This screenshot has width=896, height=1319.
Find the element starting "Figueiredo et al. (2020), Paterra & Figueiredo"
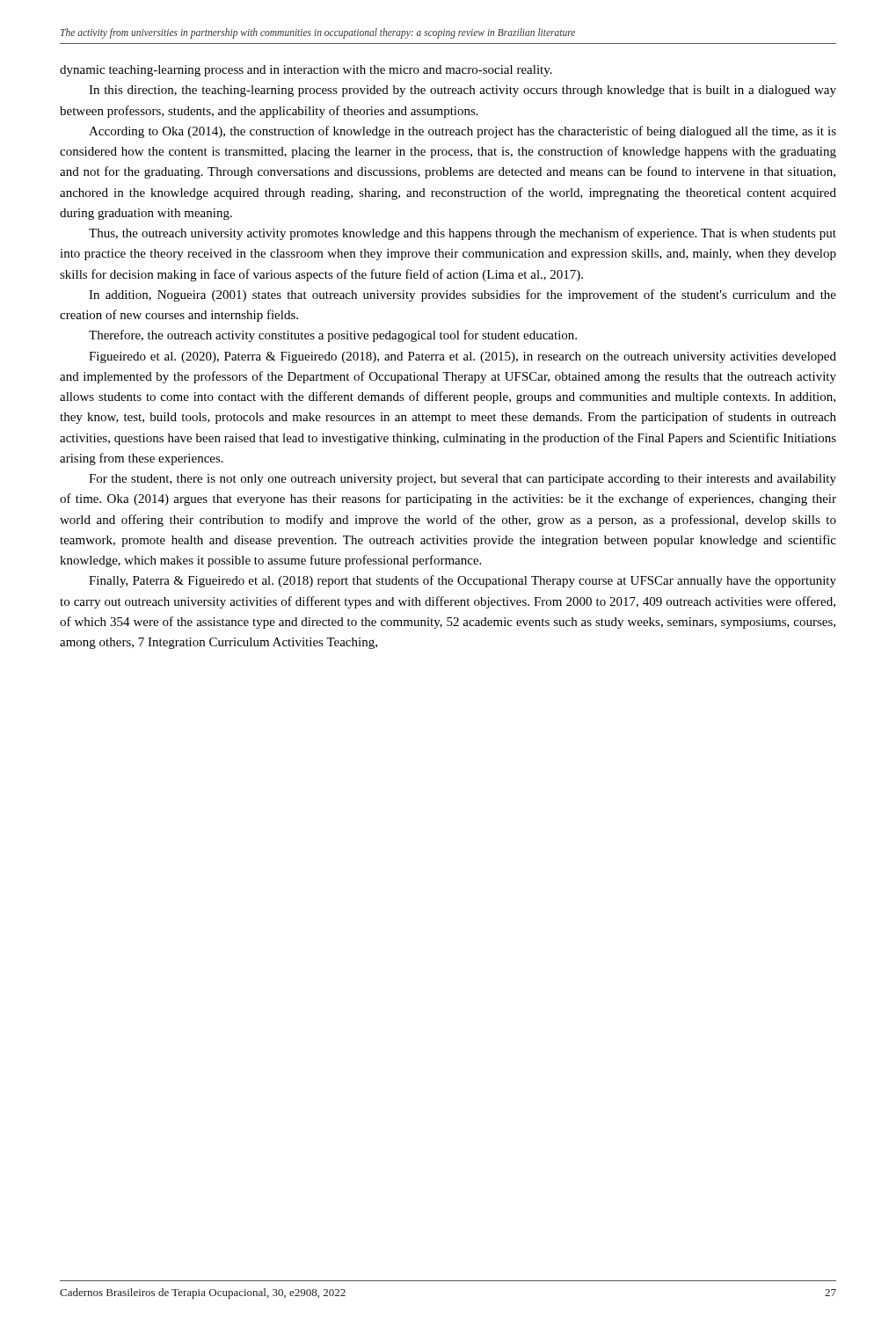point(448,407)
